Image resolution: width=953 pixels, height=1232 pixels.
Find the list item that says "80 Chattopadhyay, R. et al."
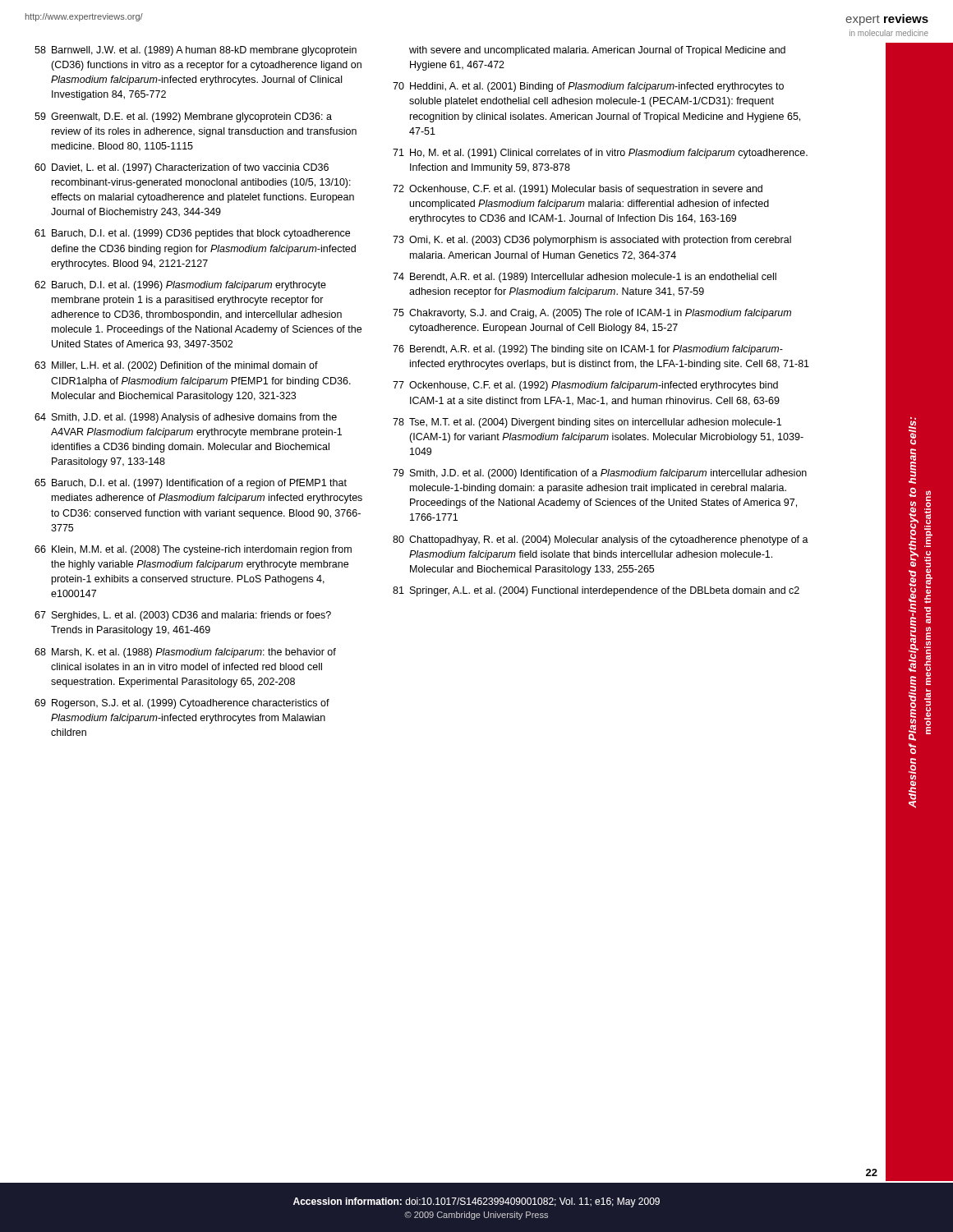pos(596,554)
